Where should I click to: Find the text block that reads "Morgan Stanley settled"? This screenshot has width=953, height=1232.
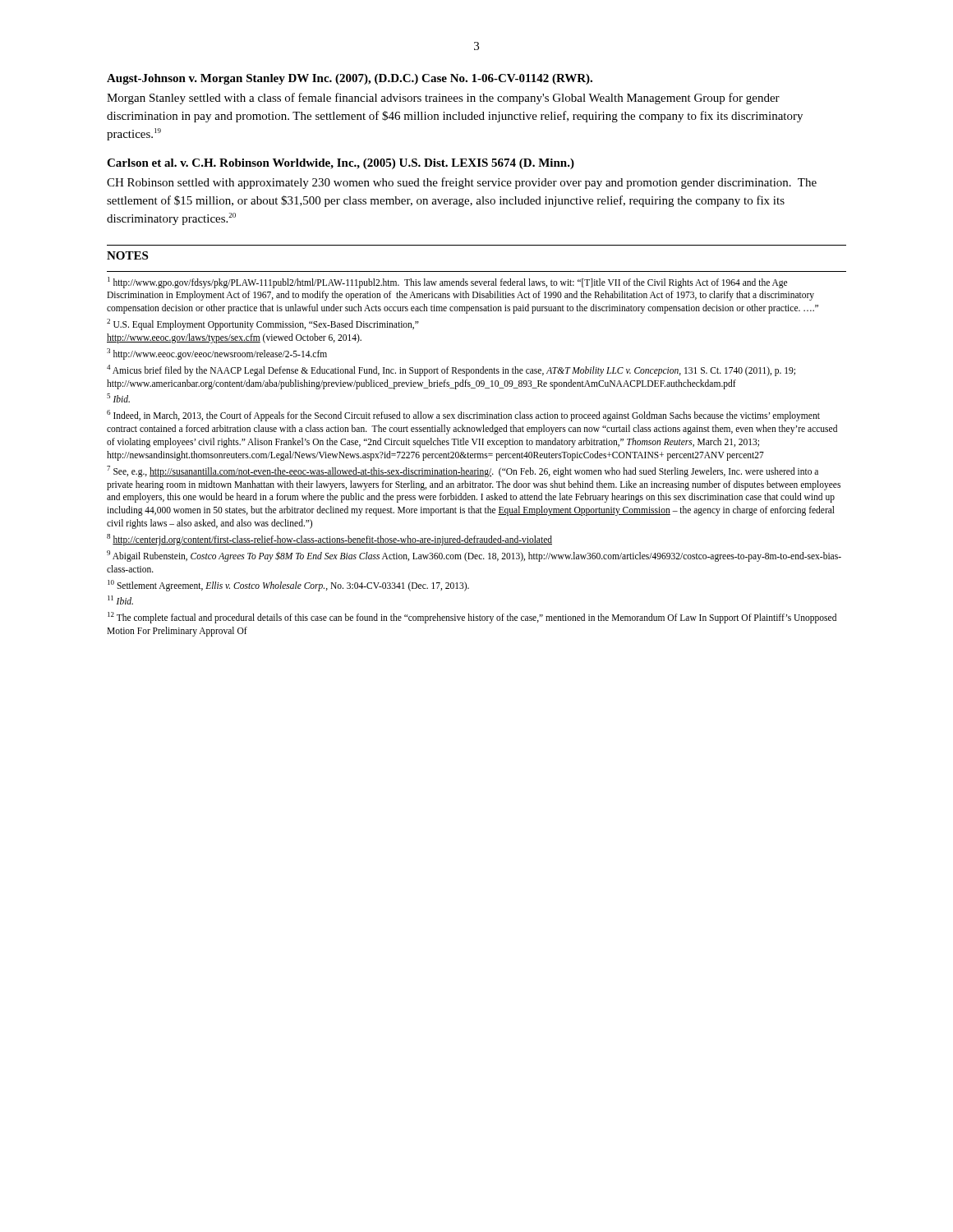[455, 116]
